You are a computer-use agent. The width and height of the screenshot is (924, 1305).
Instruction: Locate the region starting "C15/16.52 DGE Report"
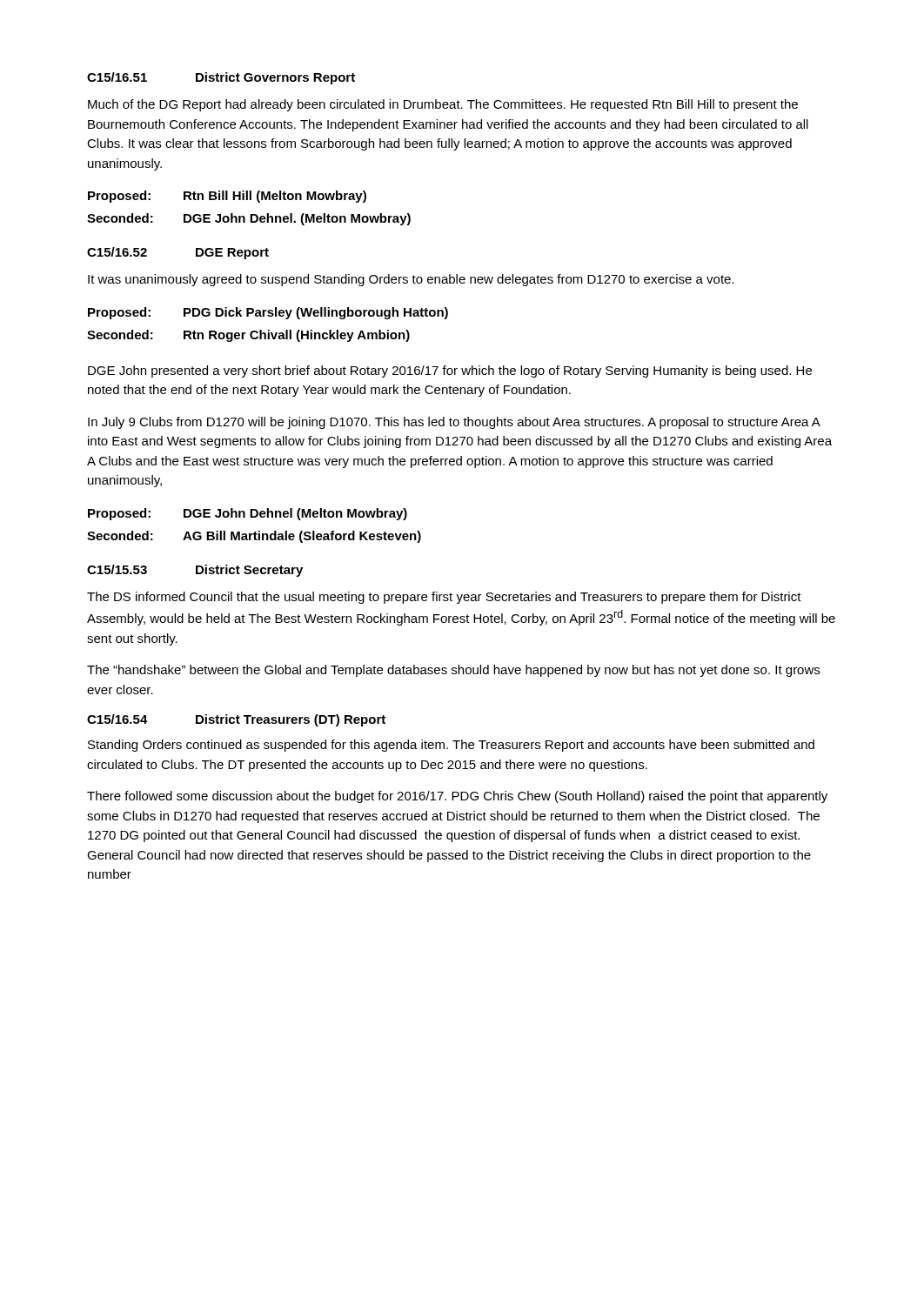click(x=118, y=253)
